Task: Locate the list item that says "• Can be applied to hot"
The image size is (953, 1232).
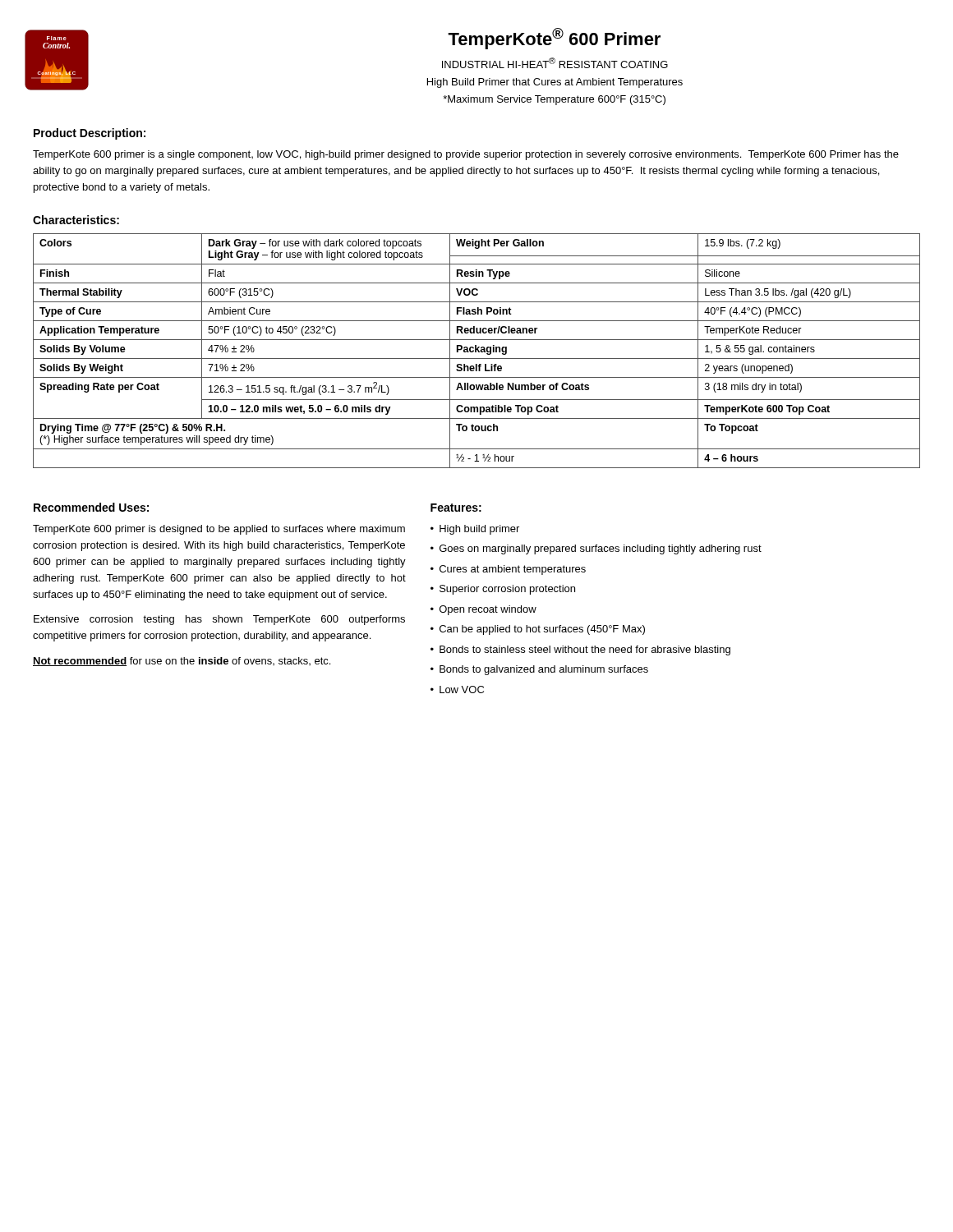Action: tap(538, 629)
